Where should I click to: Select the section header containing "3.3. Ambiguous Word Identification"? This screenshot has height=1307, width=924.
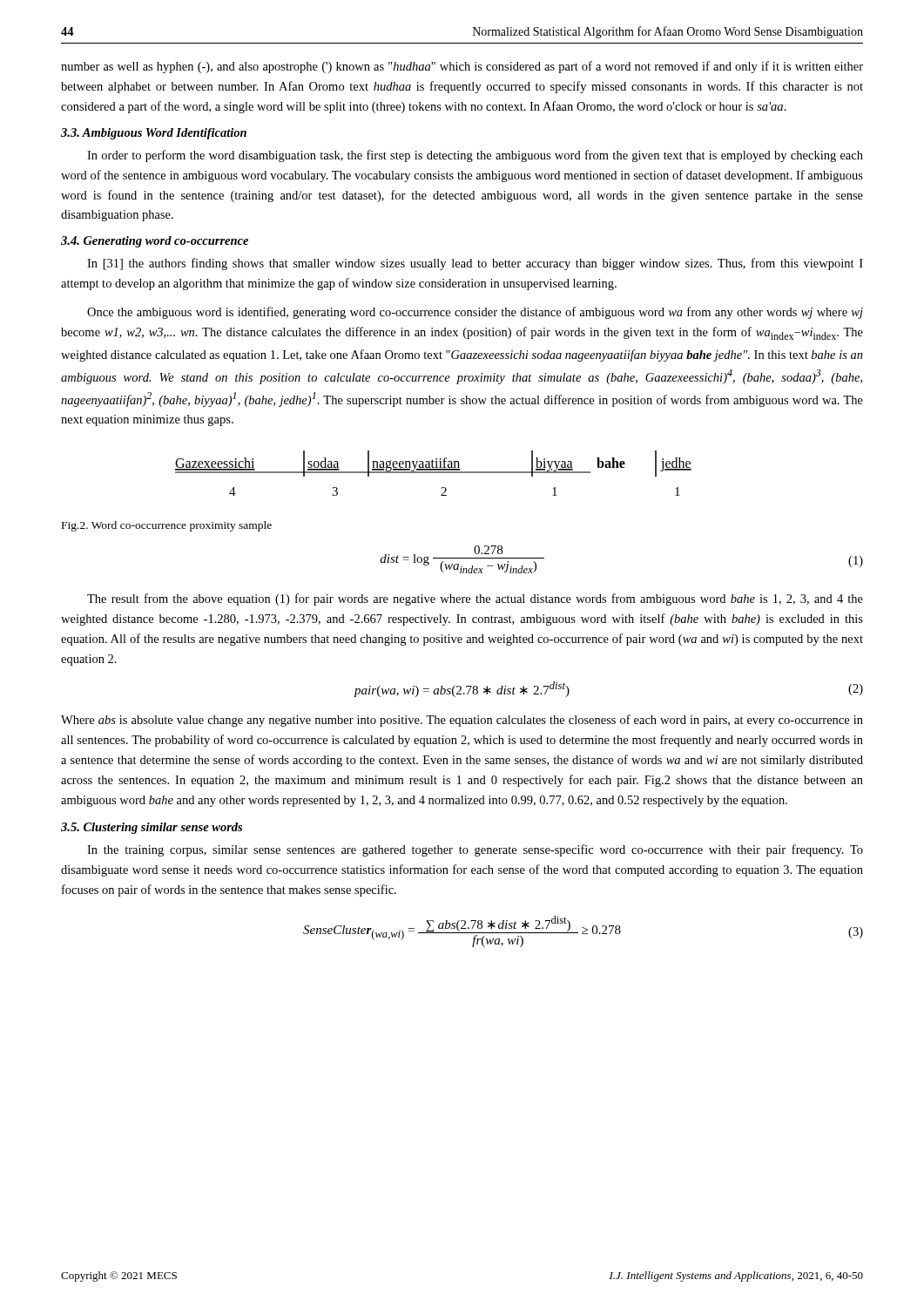154,132
